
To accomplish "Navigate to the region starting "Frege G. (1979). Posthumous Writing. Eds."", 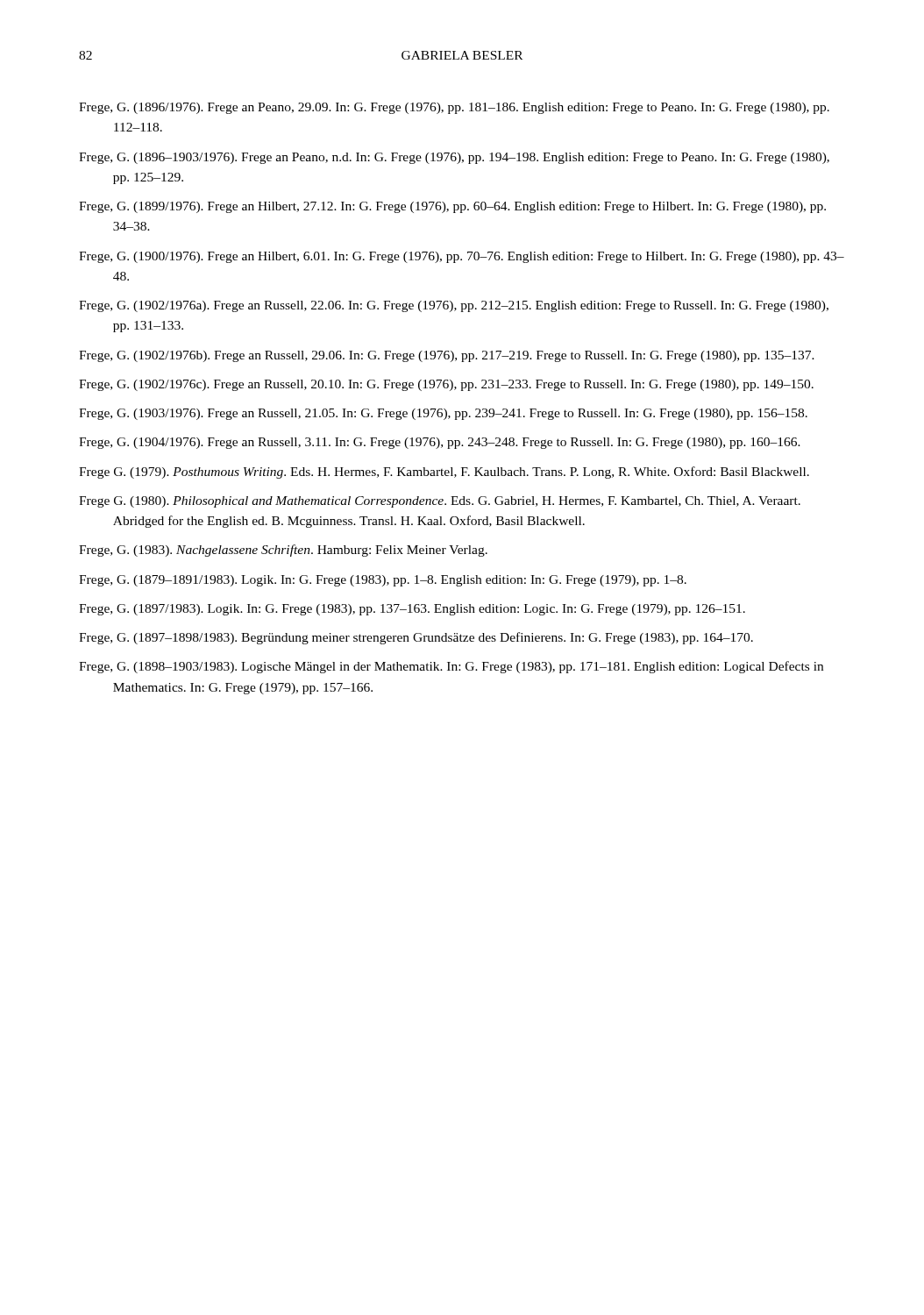I will (444, 471).
